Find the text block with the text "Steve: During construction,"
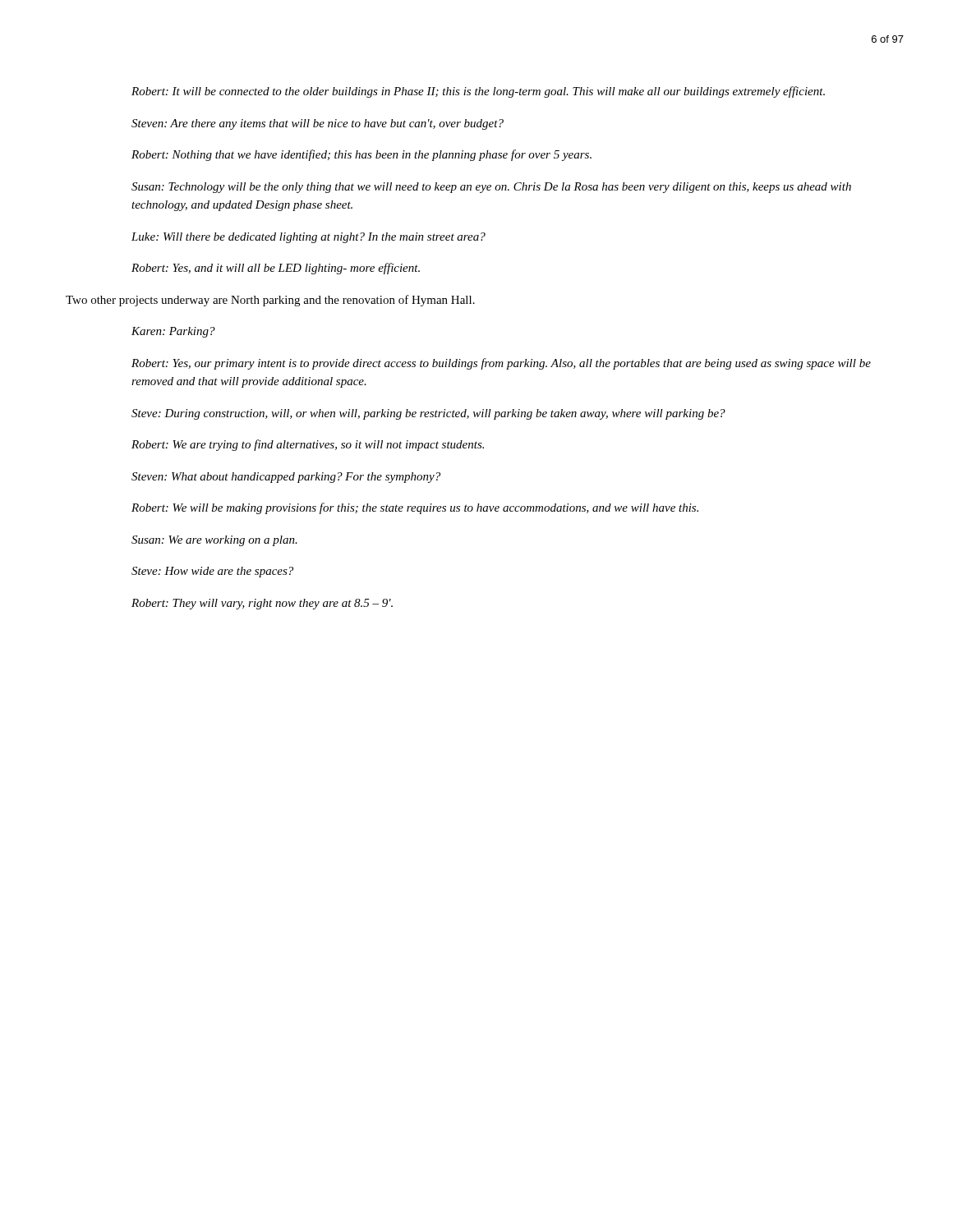Viewport: 953px width, 1232px height. point(428,413)
